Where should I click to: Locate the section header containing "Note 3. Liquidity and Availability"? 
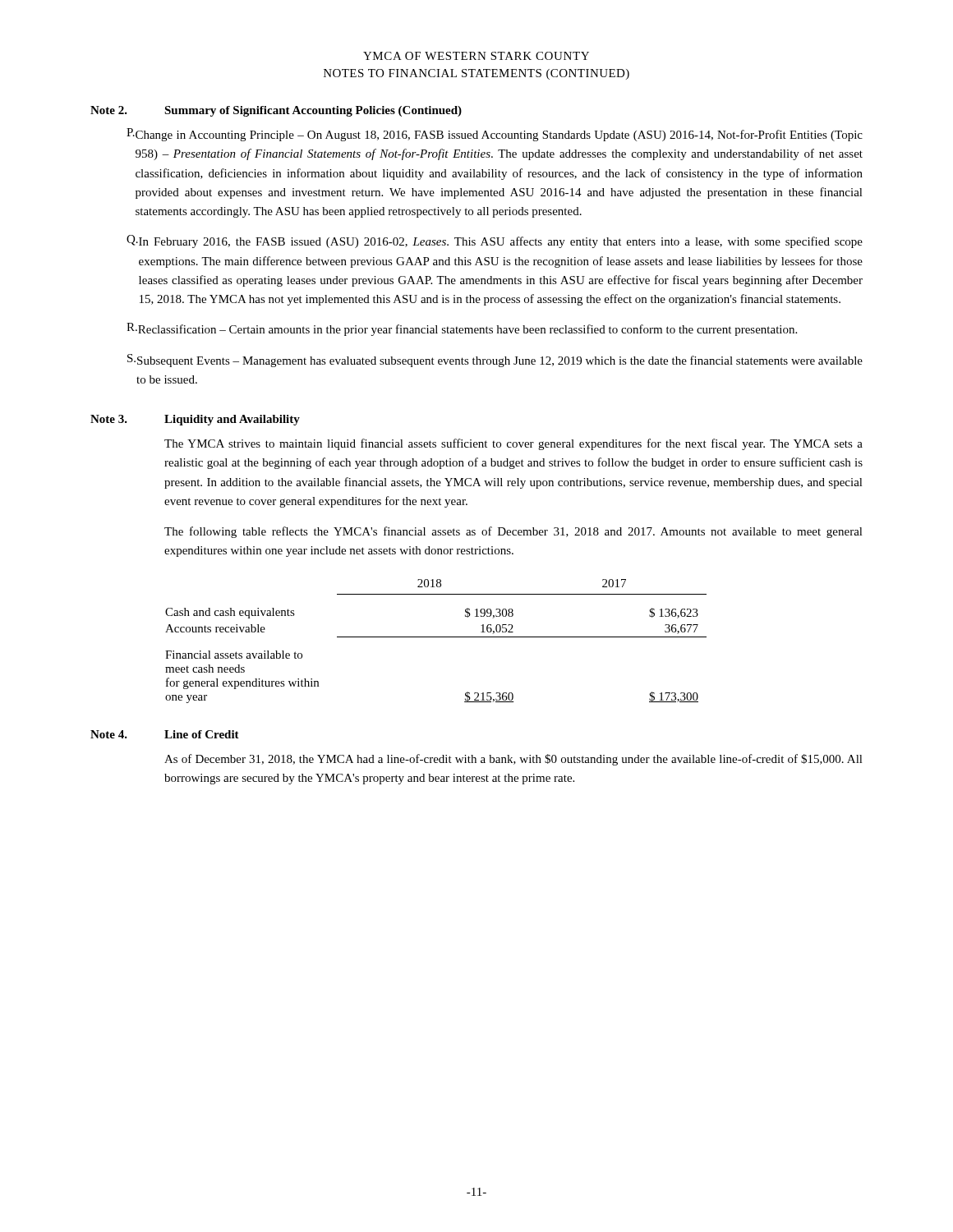tap(195, 419)
